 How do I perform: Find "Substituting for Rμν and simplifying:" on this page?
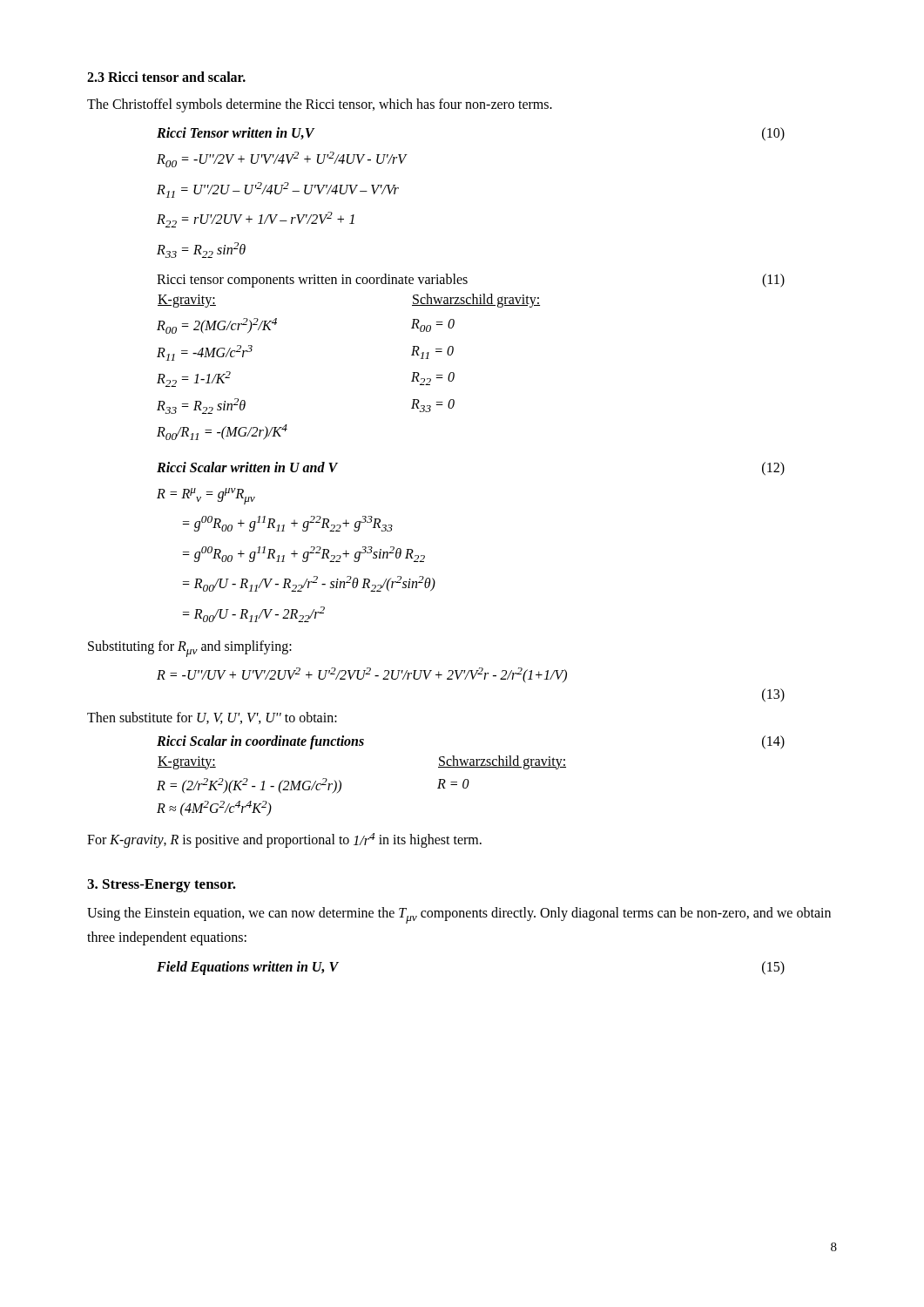point(190,648)
